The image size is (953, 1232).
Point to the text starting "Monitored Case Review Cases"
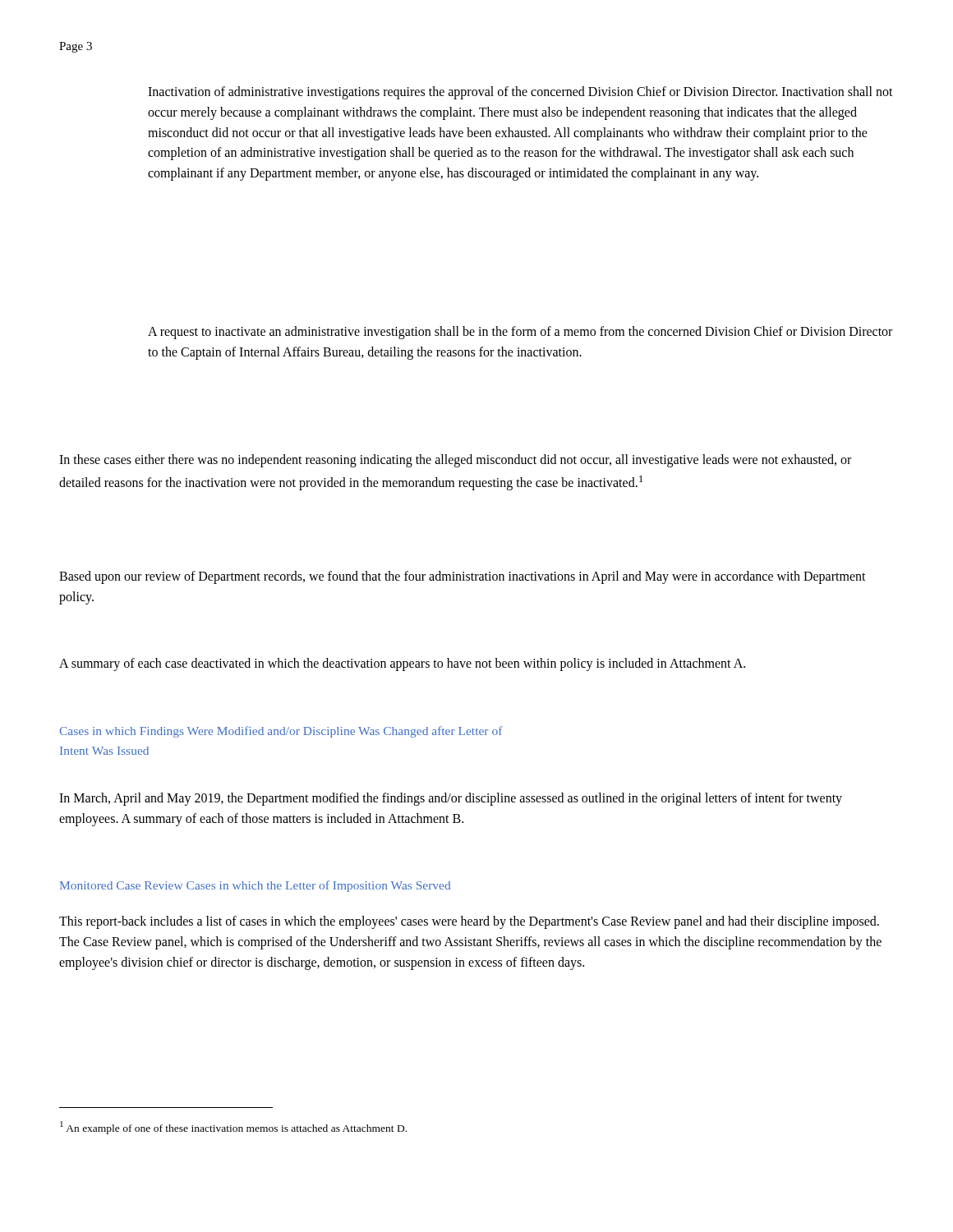click(x=255, y=885)
